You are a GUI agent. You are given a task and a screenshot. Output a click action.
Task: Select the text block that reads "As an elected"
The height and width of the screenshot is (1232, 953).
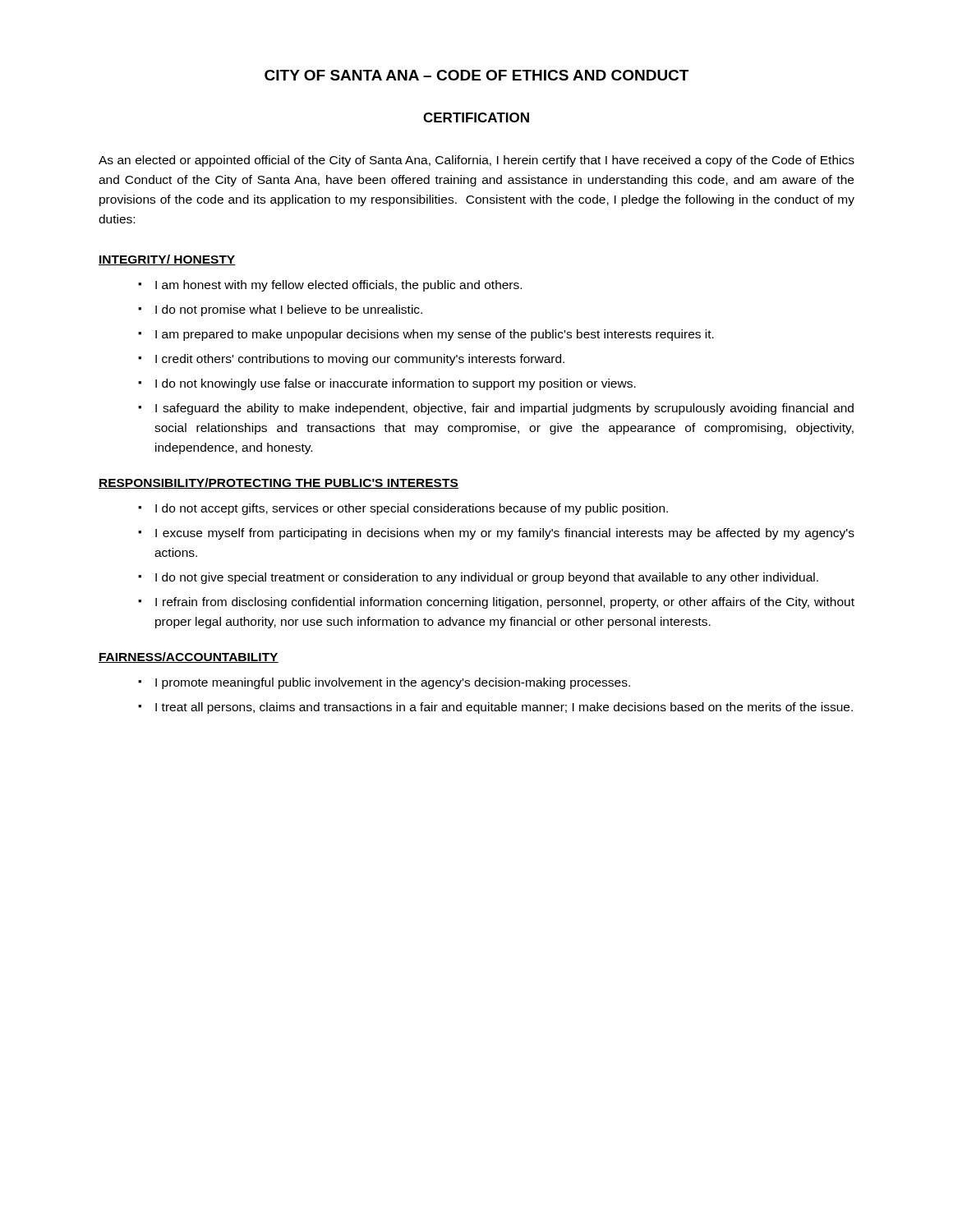click(476, 189)
